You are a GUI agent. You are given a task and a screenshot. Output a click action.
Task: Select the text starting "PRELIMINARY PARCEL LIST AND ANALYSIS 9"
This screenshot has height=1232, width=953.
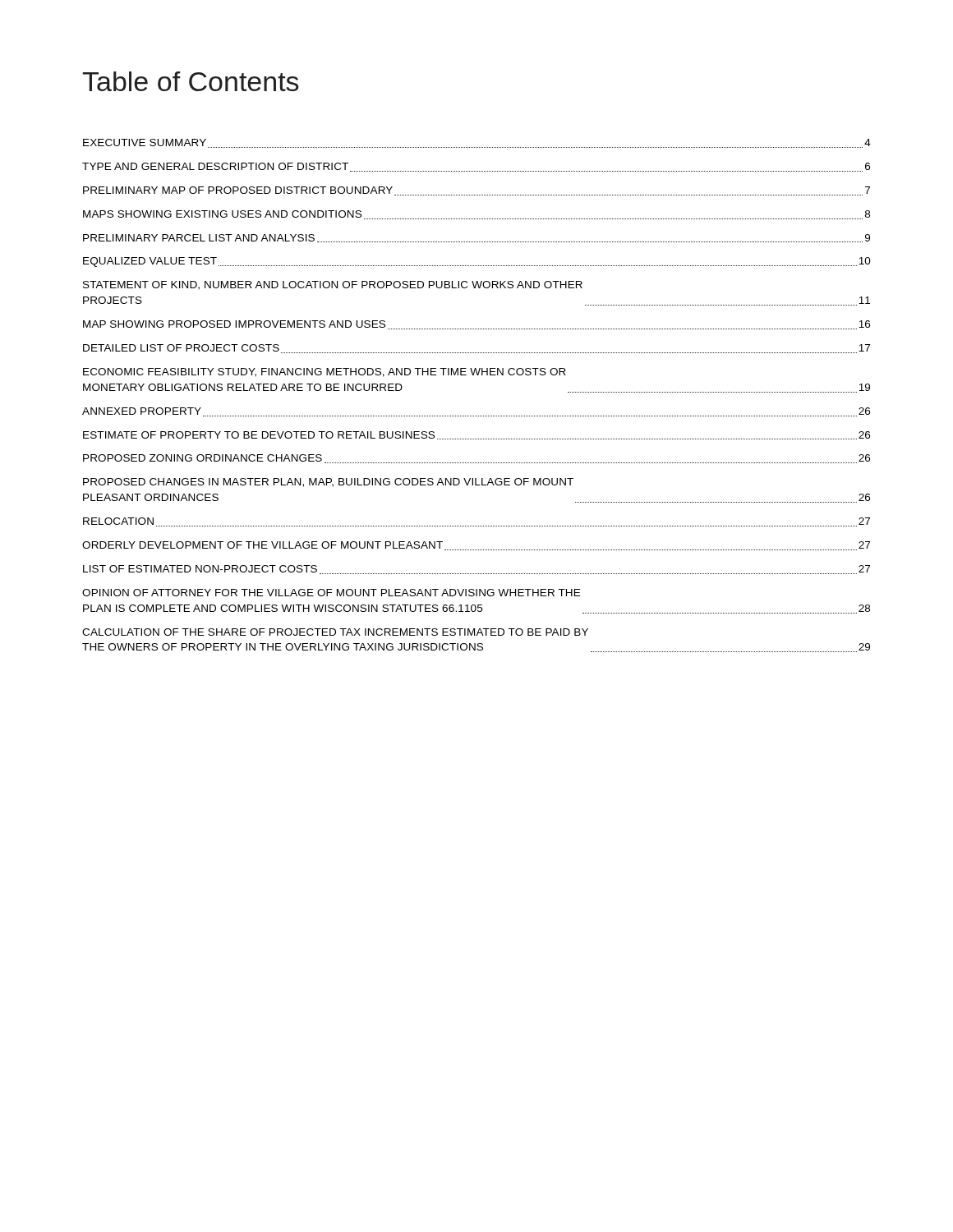(476, 238)
